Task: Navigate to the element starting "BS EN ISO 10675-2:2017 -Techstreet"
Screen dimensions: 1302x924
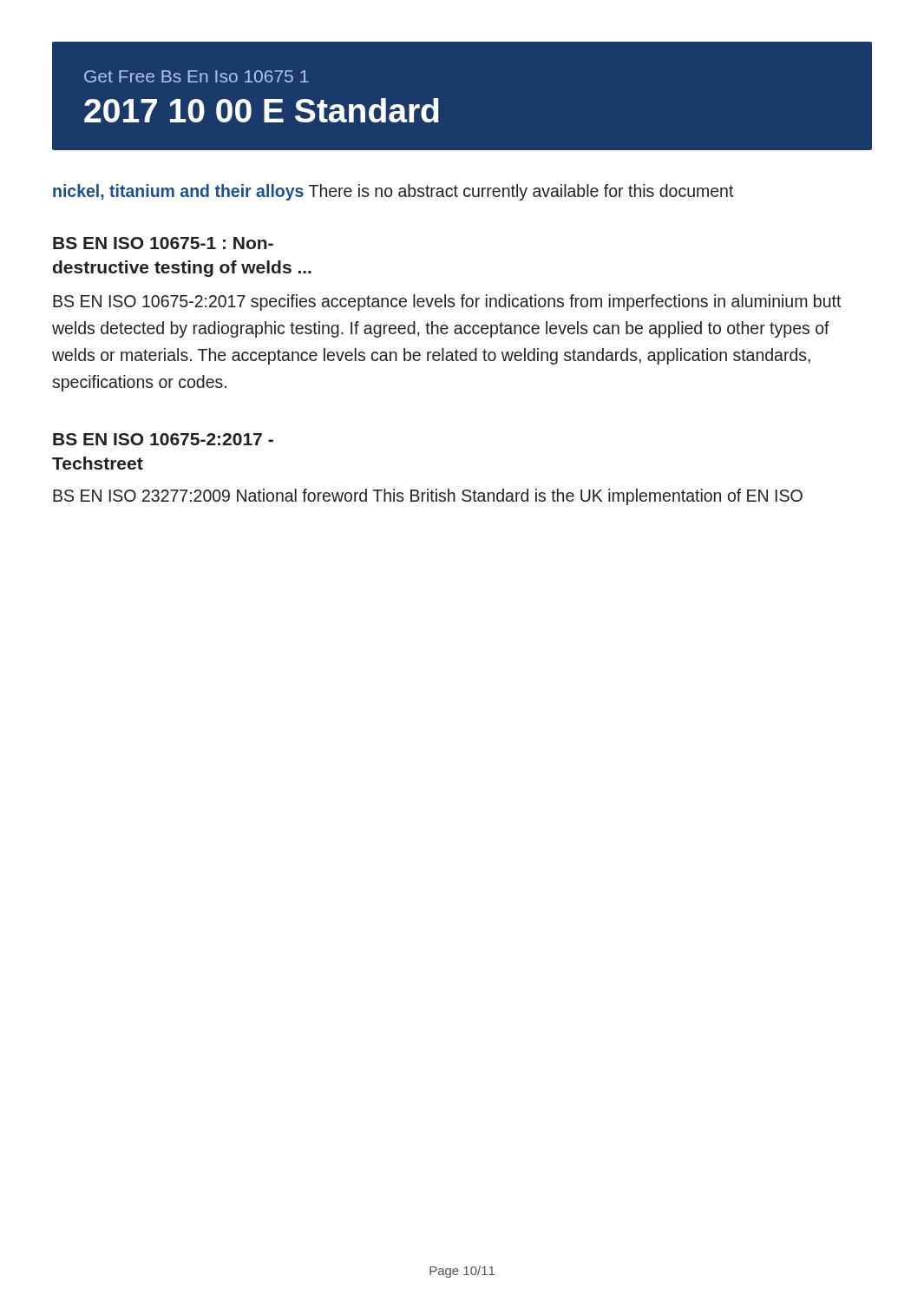Action: click(x=163, y=451)
